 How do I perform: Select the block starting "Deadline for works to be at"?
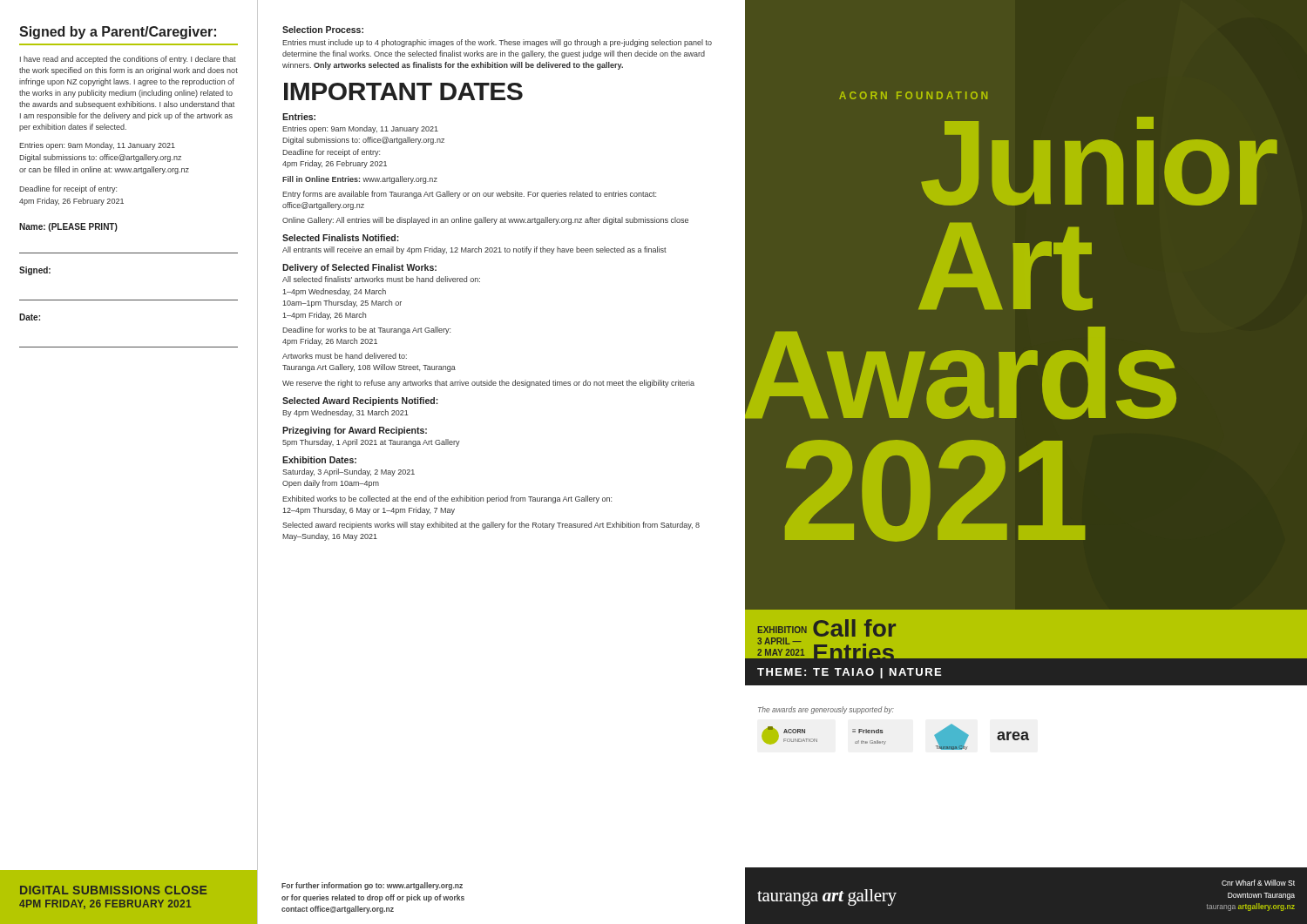tap(367, 336)
